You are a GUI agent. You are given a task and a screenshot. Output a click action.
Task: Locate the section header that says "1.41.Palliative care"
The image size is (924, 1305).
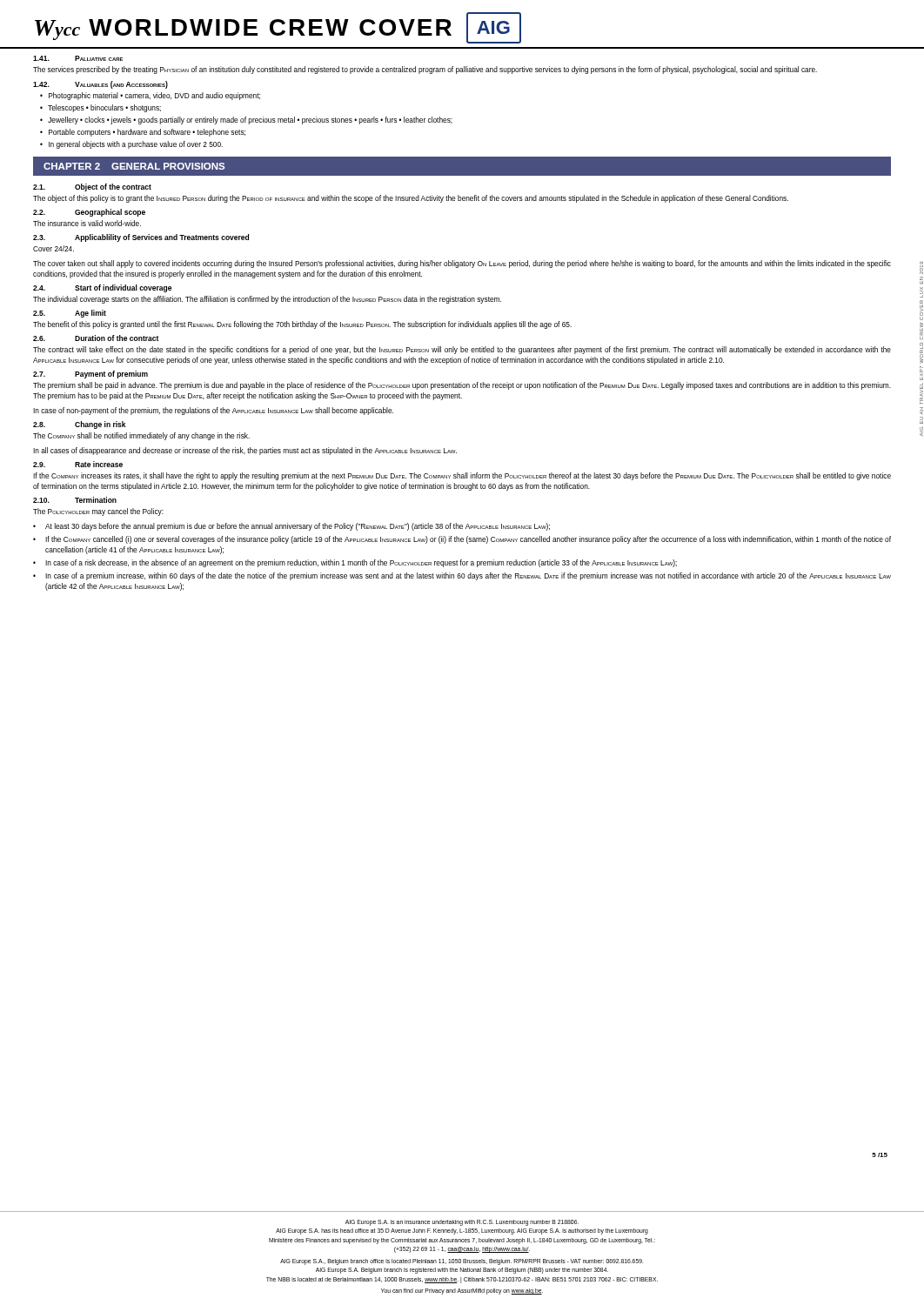point(78,58)
